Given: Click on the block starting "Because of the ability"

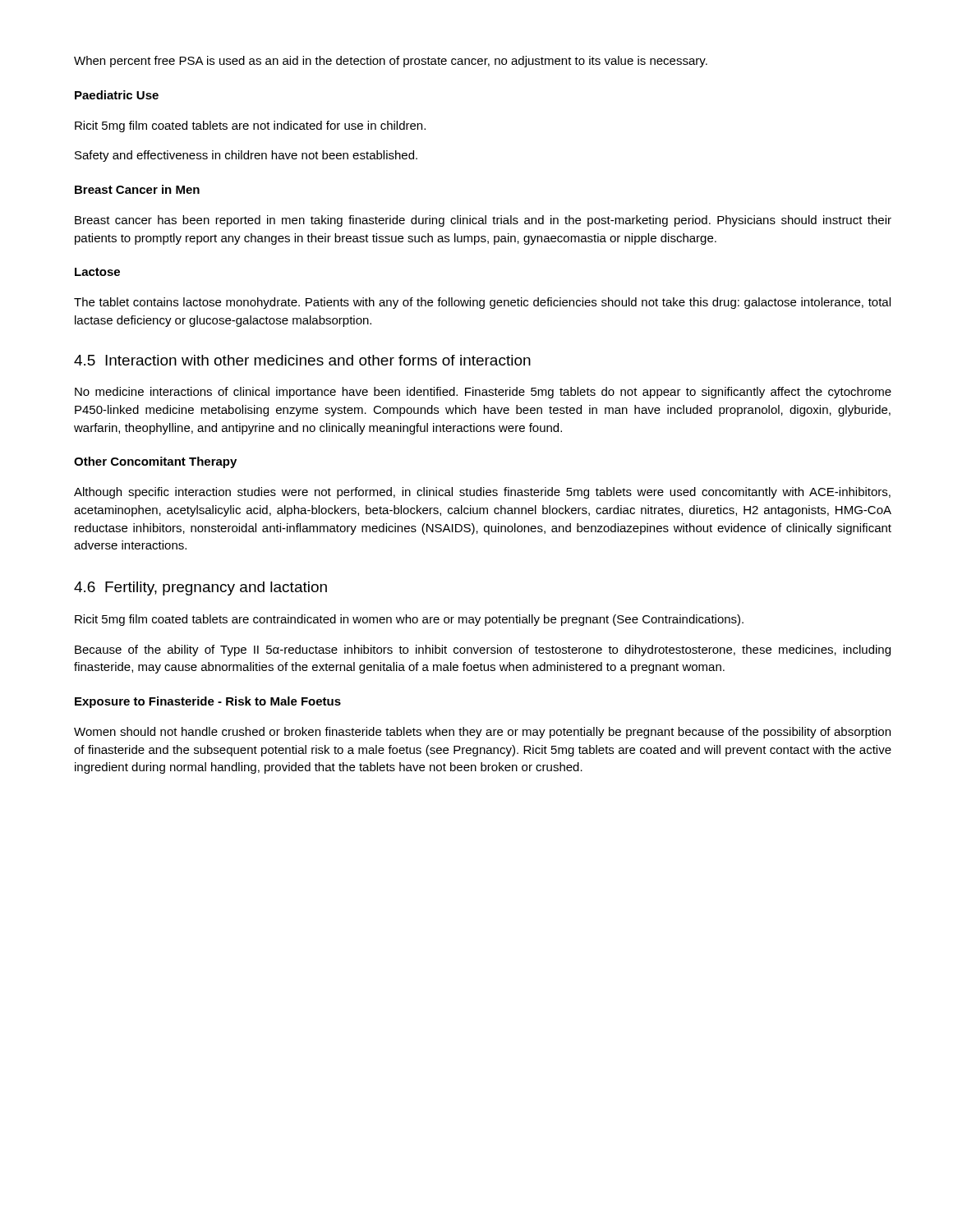Looking at the screenshot, I should [483, 658].
